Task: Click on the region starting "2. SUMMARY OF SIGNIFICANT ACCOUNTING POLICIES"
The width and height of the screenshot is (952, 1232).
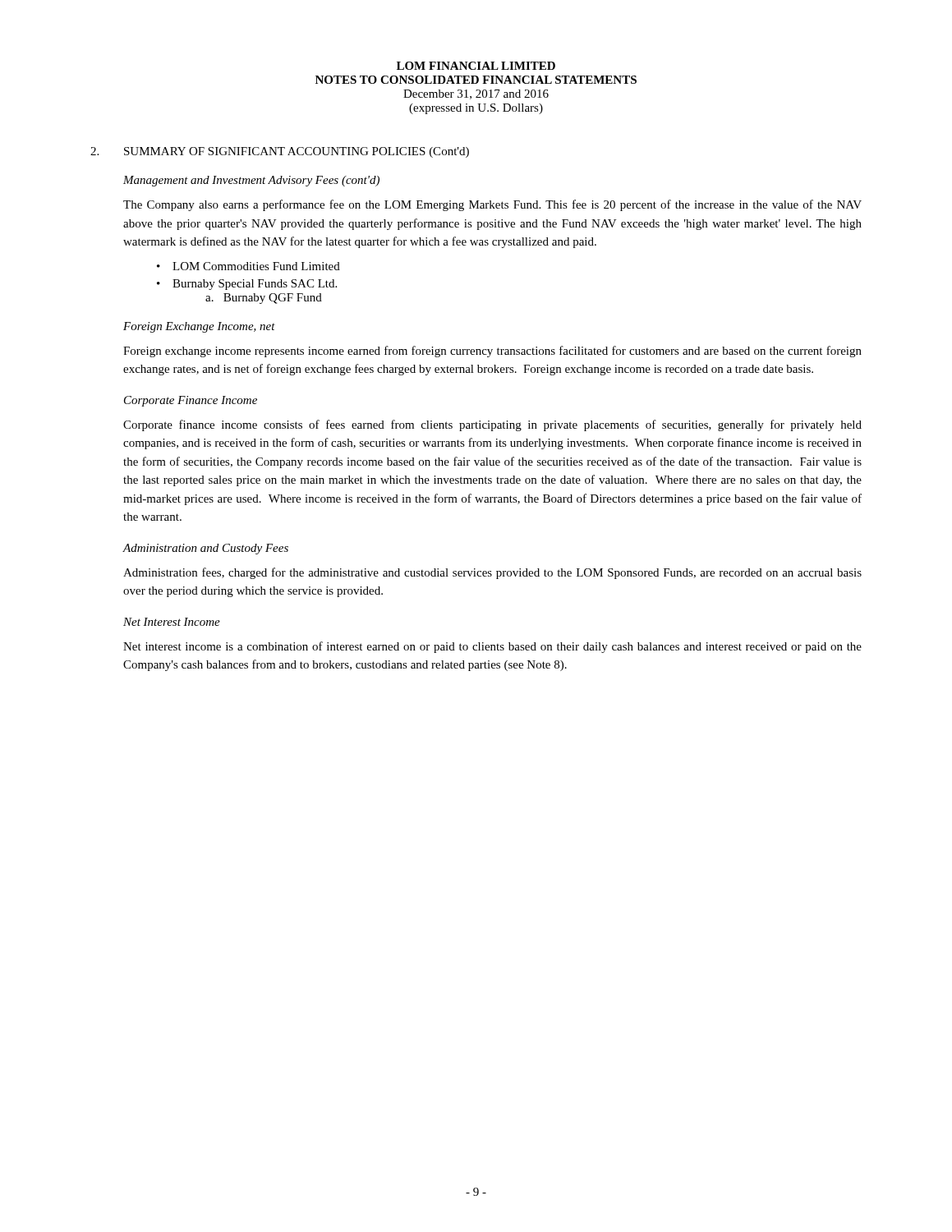Action: (x=280, y=152)
